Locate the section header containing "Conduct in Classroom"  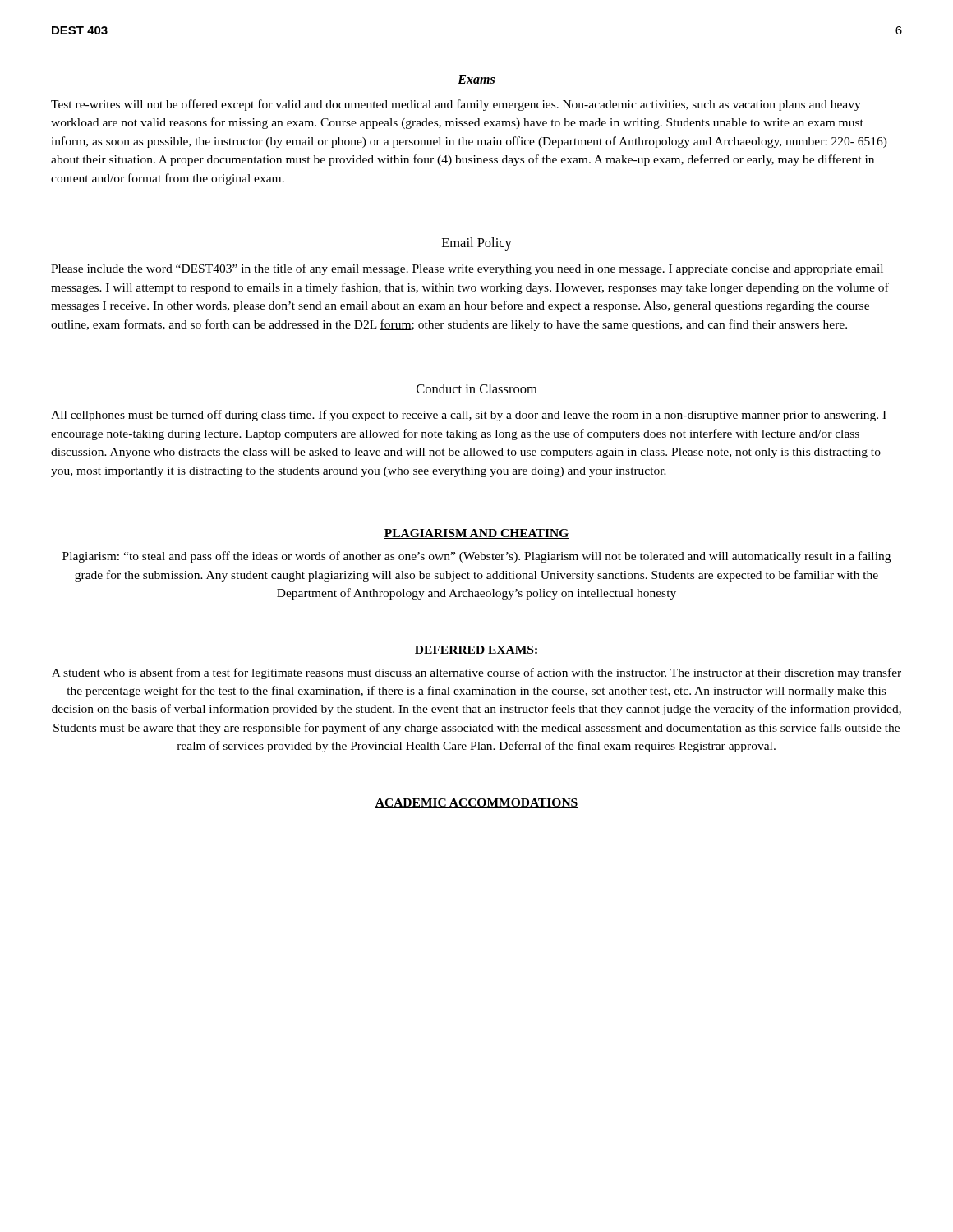click(x=476, y=389)
